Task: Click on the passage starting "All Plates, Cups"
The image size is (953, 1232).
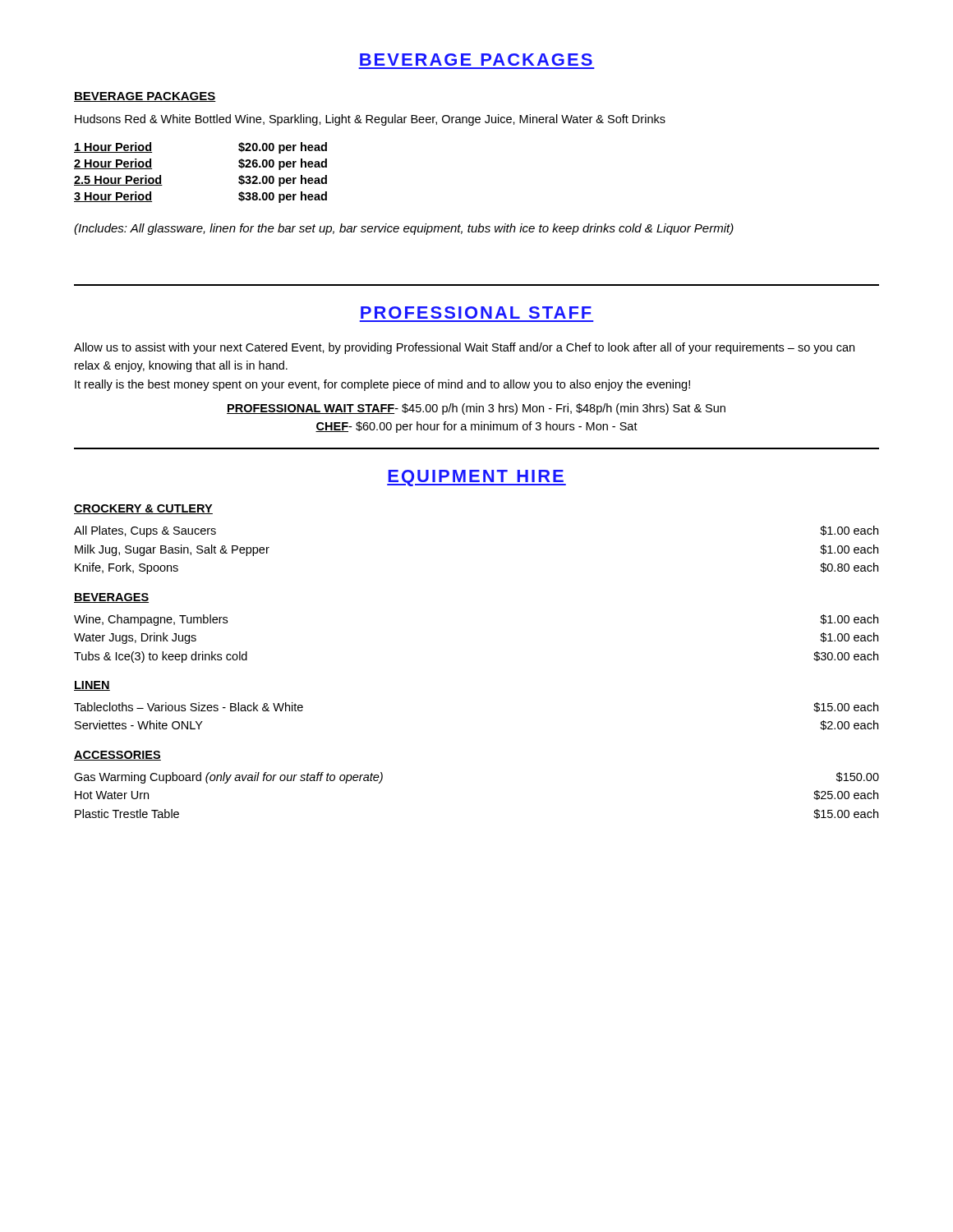Action: [x=141, y=531]
